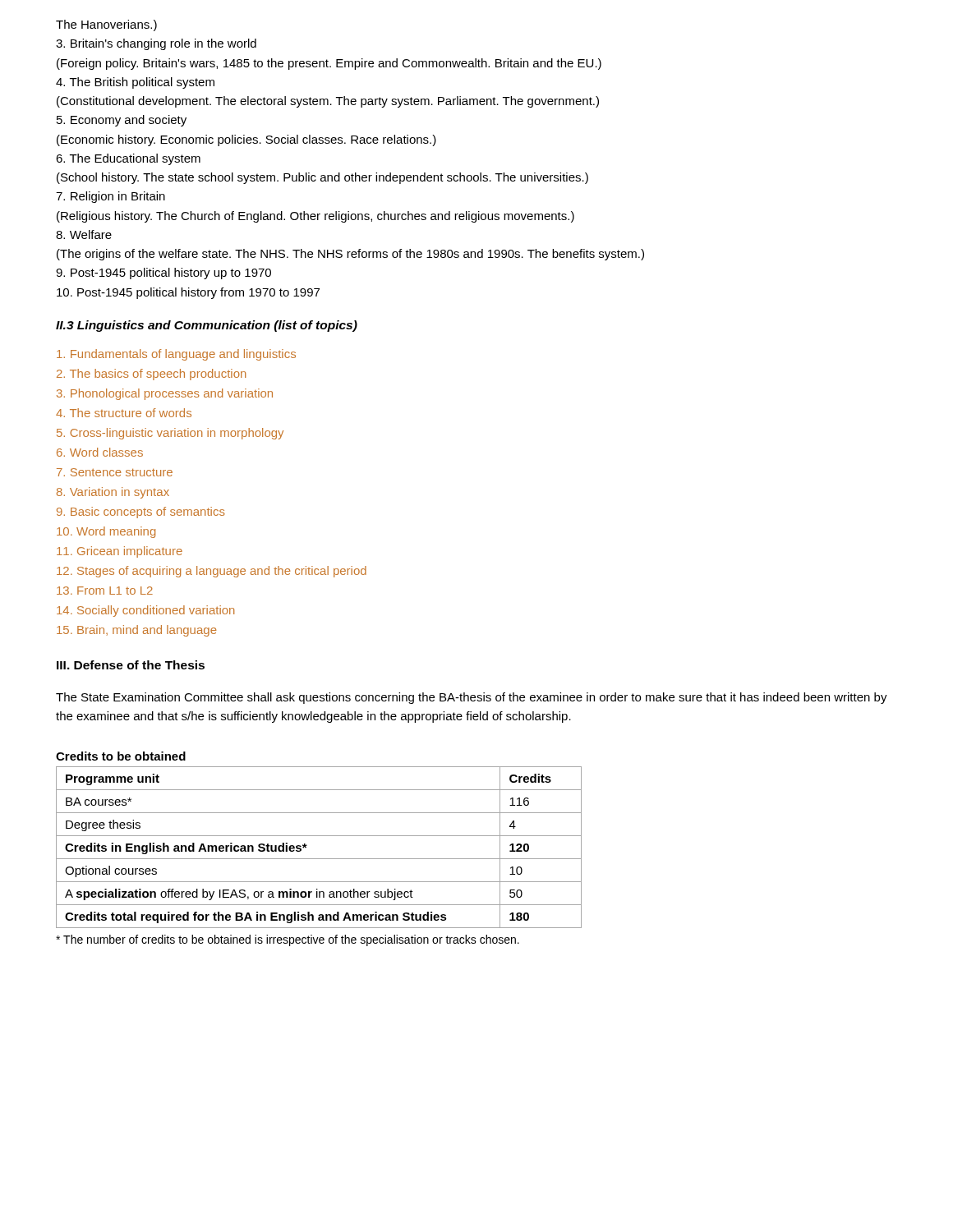This screenshot has height=1232, width=953.
Task: Find the block on this page that starts "9. Post-1945 political history up to"
Action: pyautogui.click(x=164, y=272)
